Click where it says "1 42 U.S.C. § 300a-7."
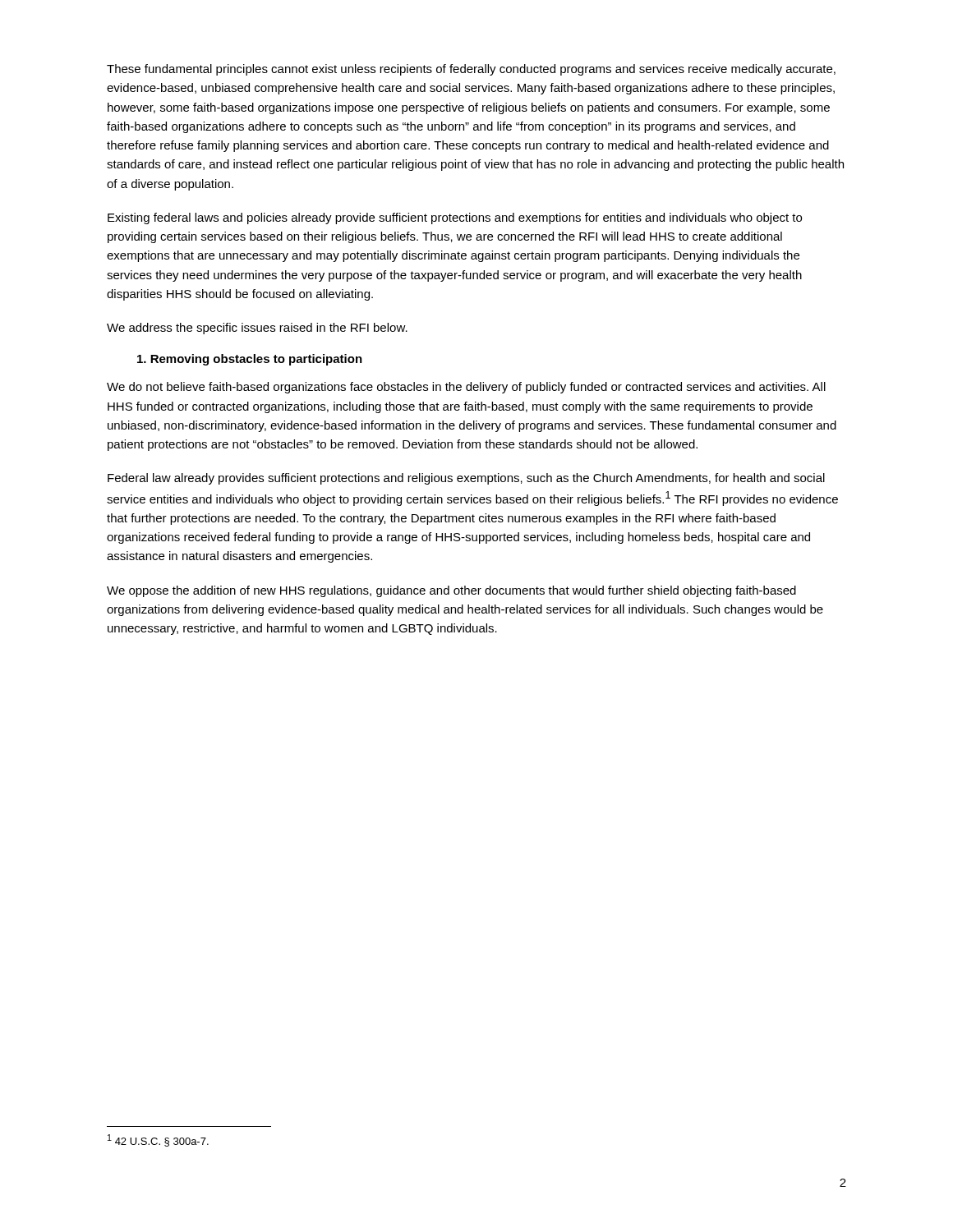This screenshot has height=1232, width=953. click(158, 1141)
